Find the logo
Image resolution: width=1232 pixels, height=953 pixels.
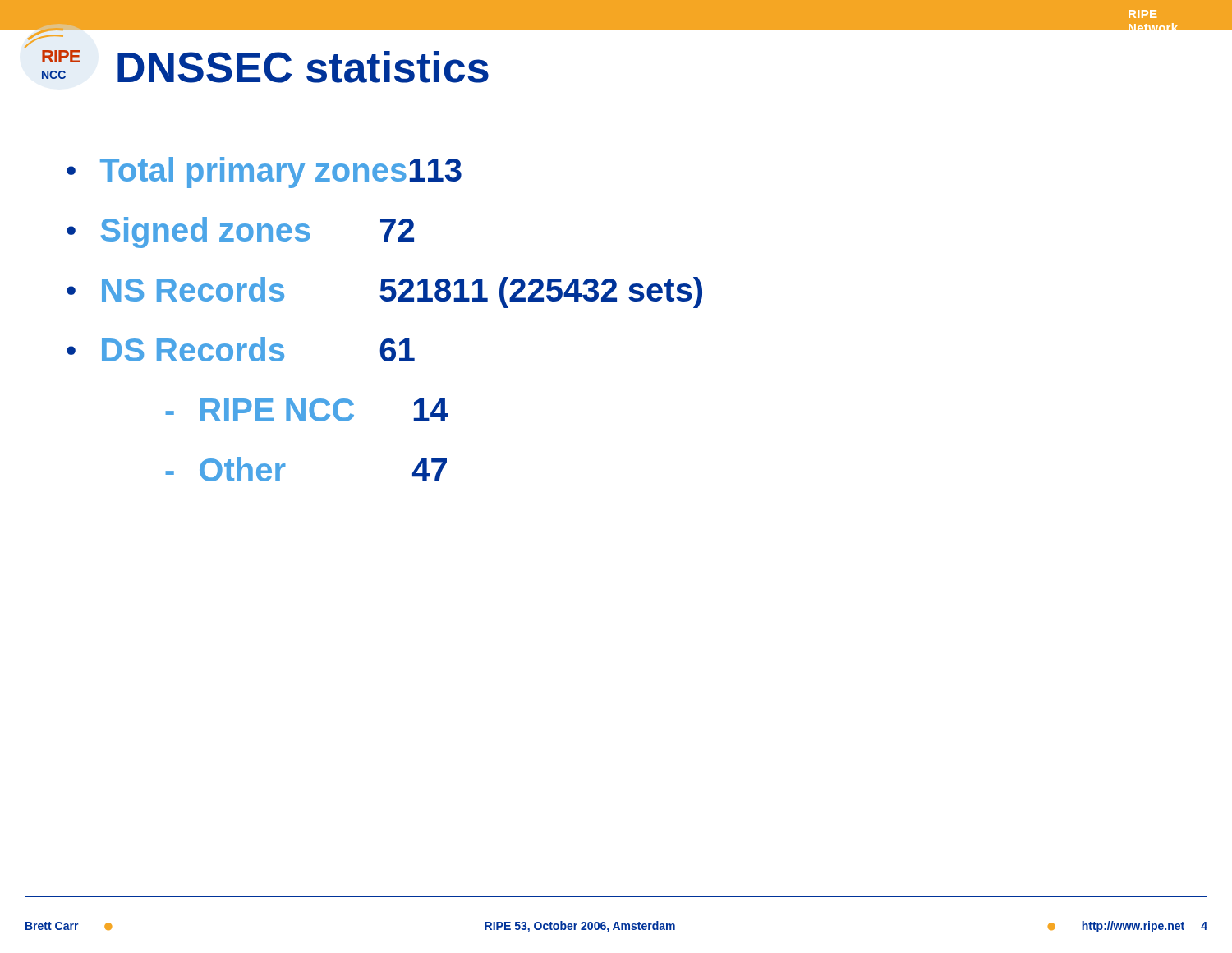59,58
